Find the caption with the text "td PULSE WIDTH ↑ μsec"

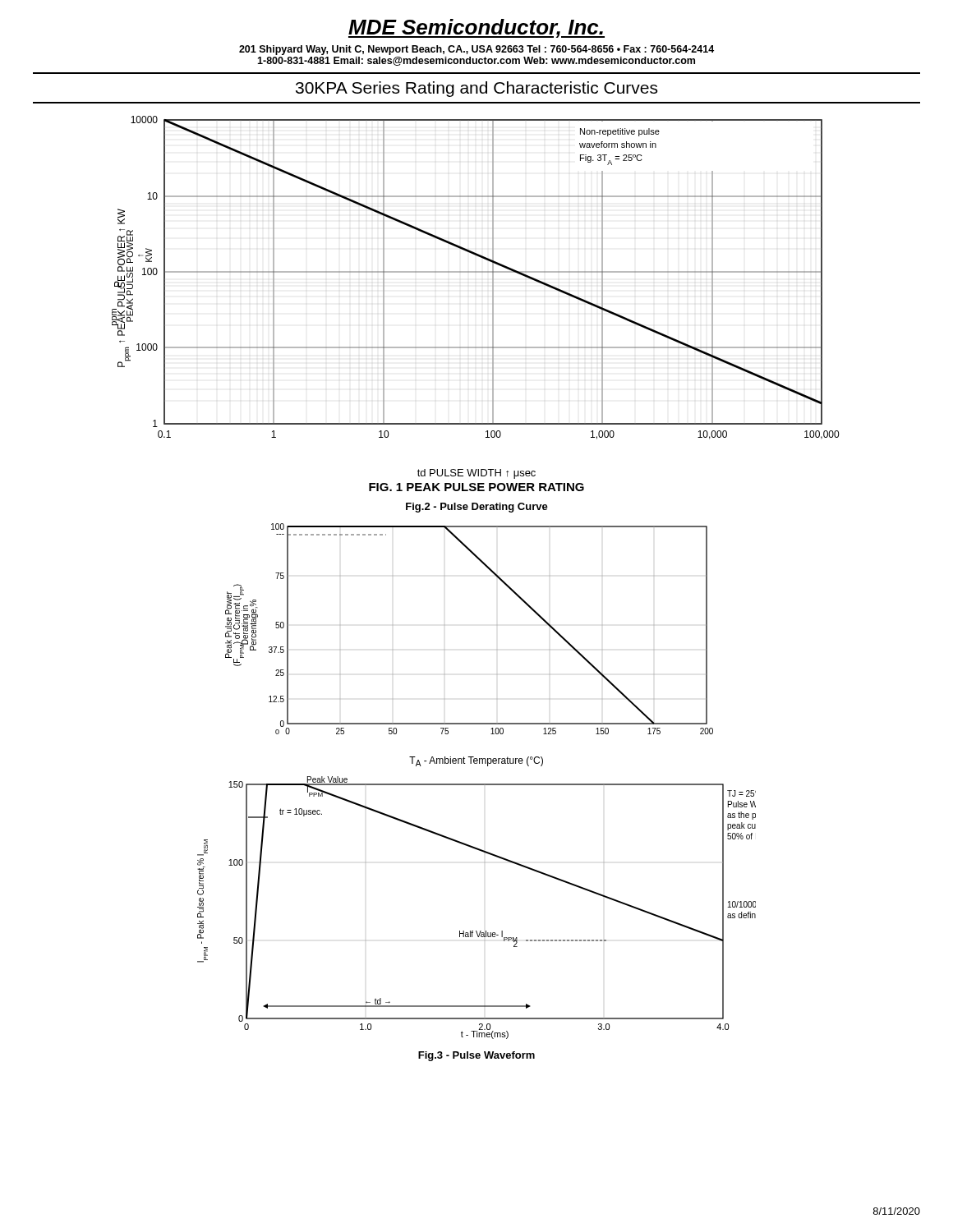coord(476,473)
